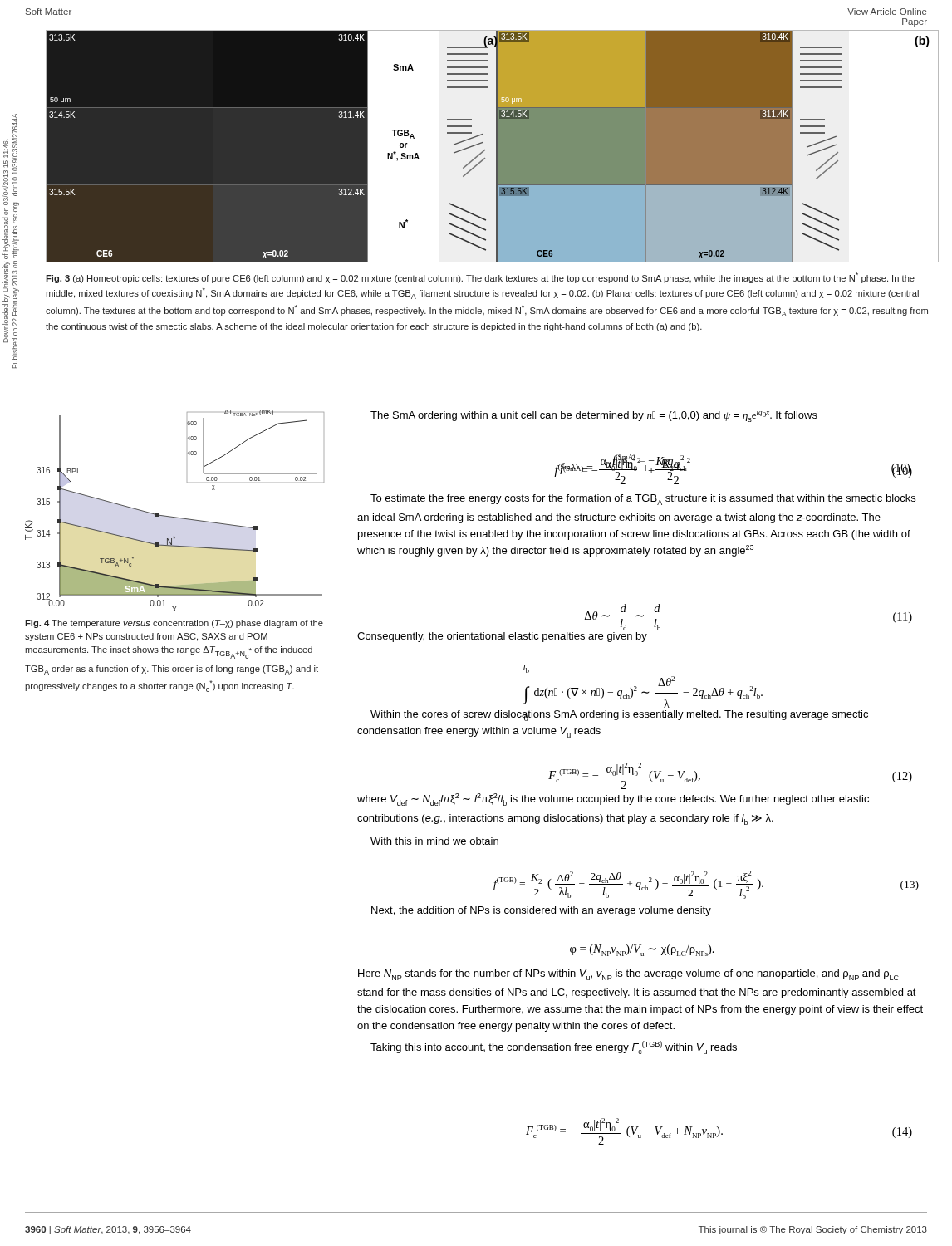Find the element starting "Fig. 3 (a) Homeotropic cells: textures of"
The height and width of the screenshot is (1246, 952).
[x=487, y=301]
